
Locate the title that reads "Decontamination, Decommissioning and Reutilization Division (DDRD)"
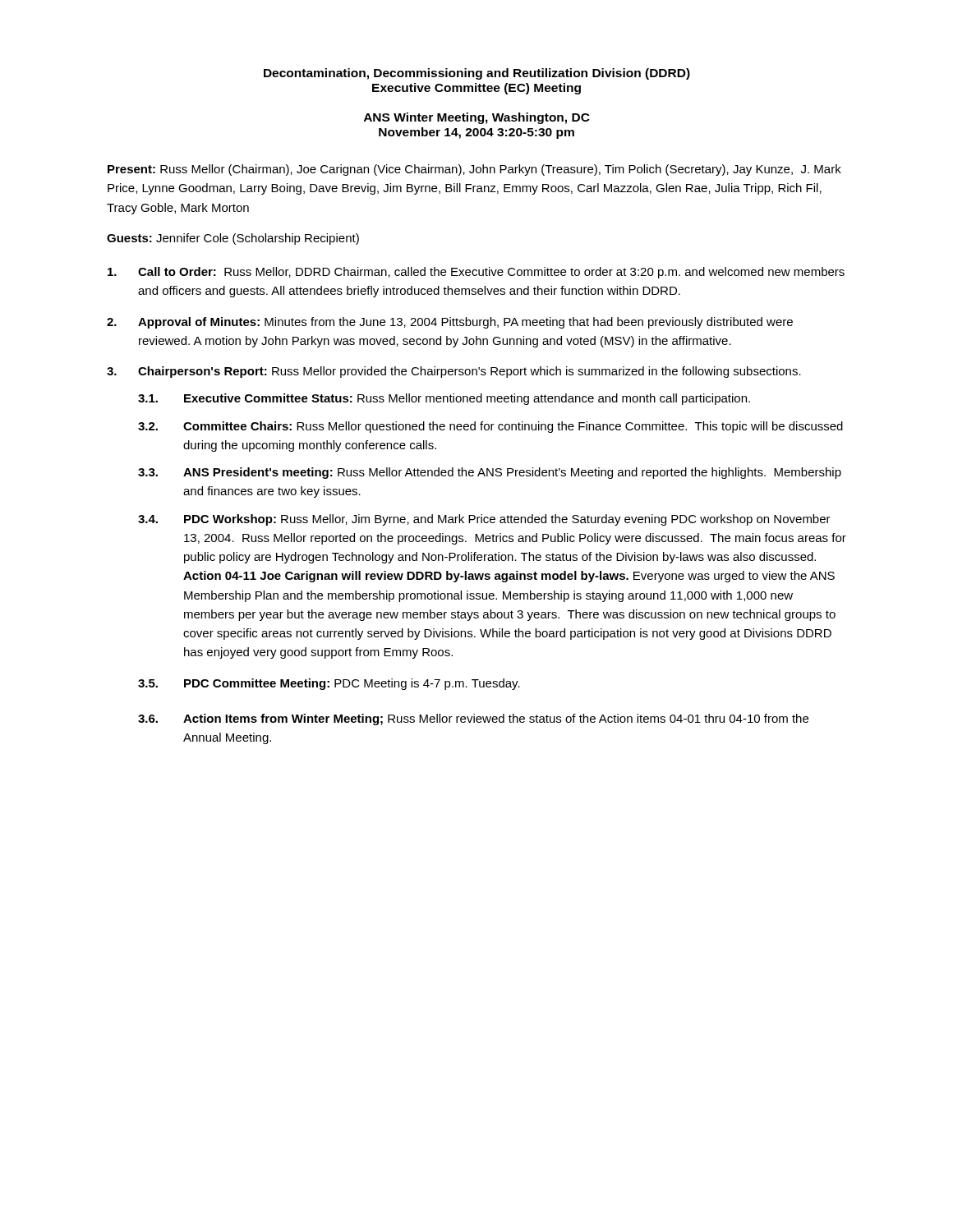[476, 80]
